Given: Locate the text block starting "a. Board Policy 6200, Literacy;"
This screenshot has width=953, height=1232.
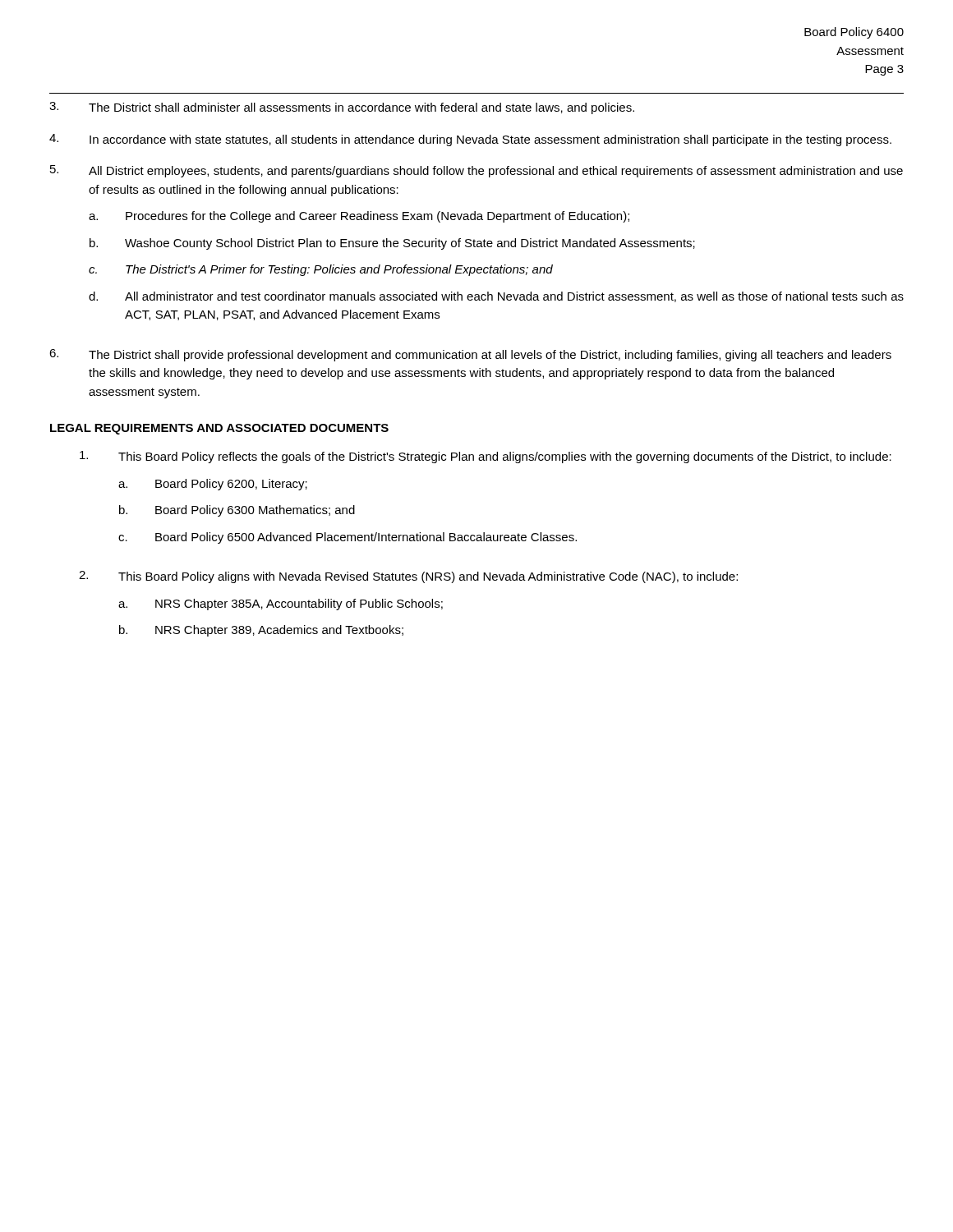Looking at the screenshot, I should click(x=213, y=485).
